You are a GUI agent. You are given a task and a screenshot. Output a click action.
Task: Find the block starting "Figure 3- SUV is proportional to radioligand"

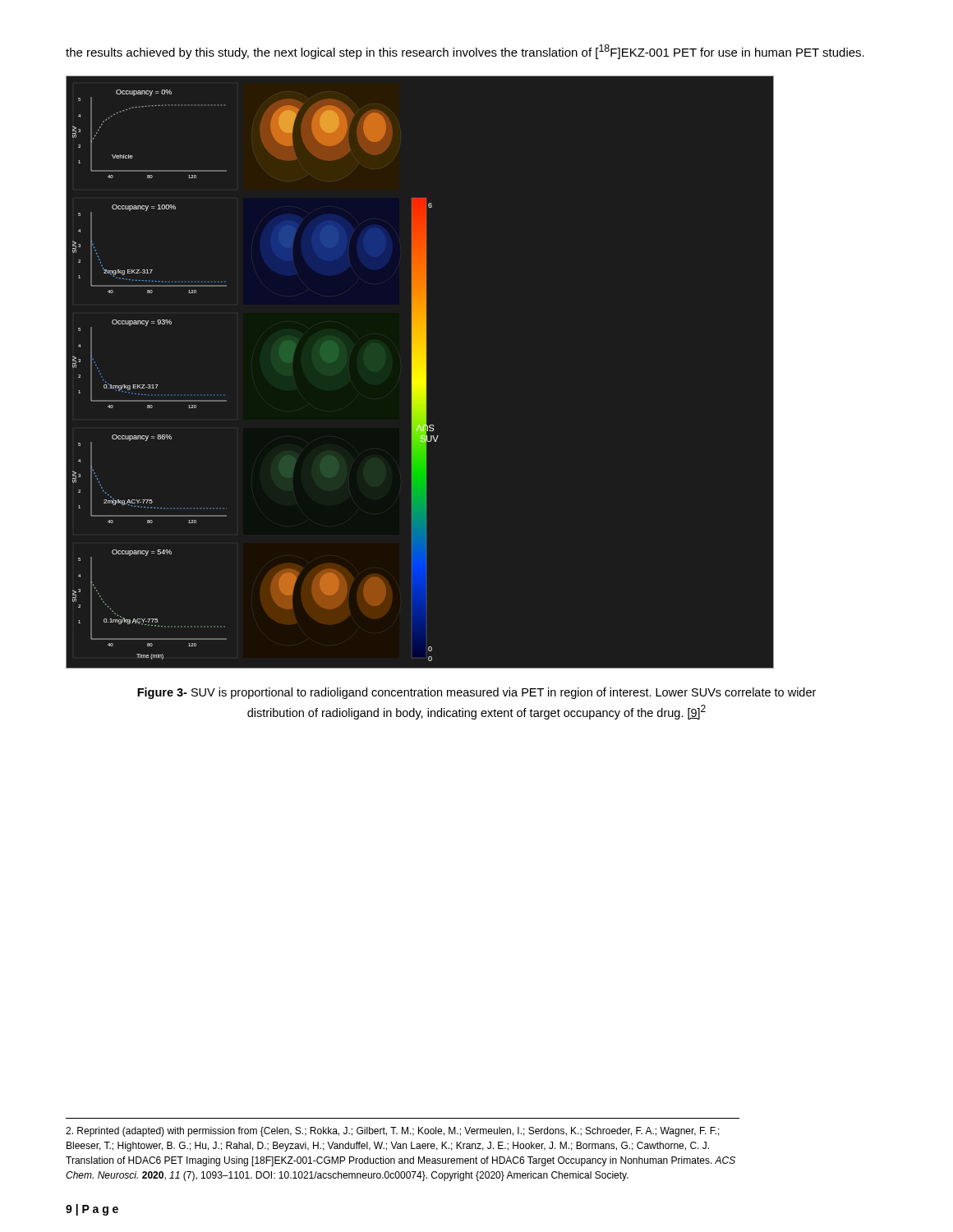tap(476, 702)
